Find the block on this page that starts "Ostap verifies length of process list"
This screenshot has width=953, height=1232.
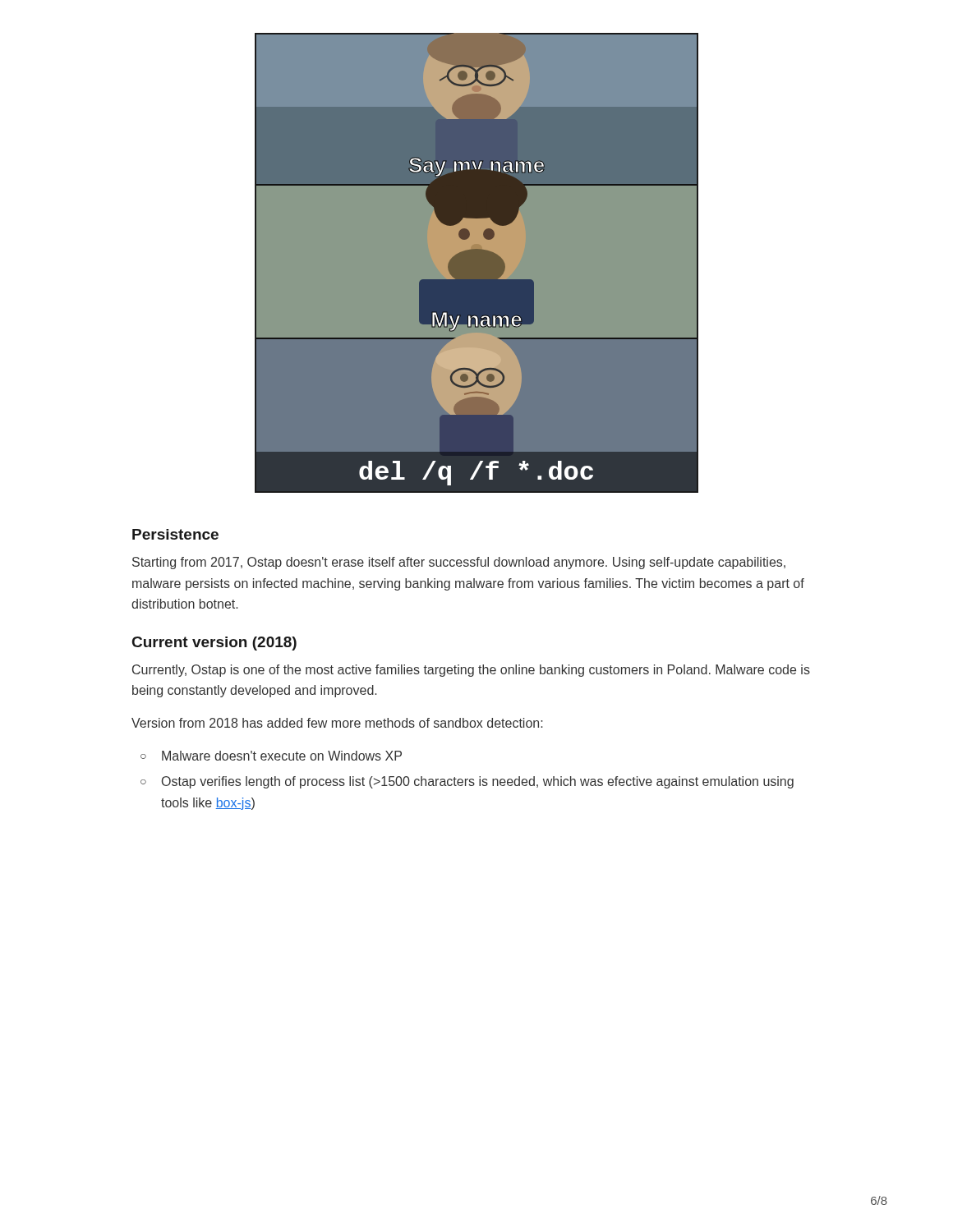[478, 792]
